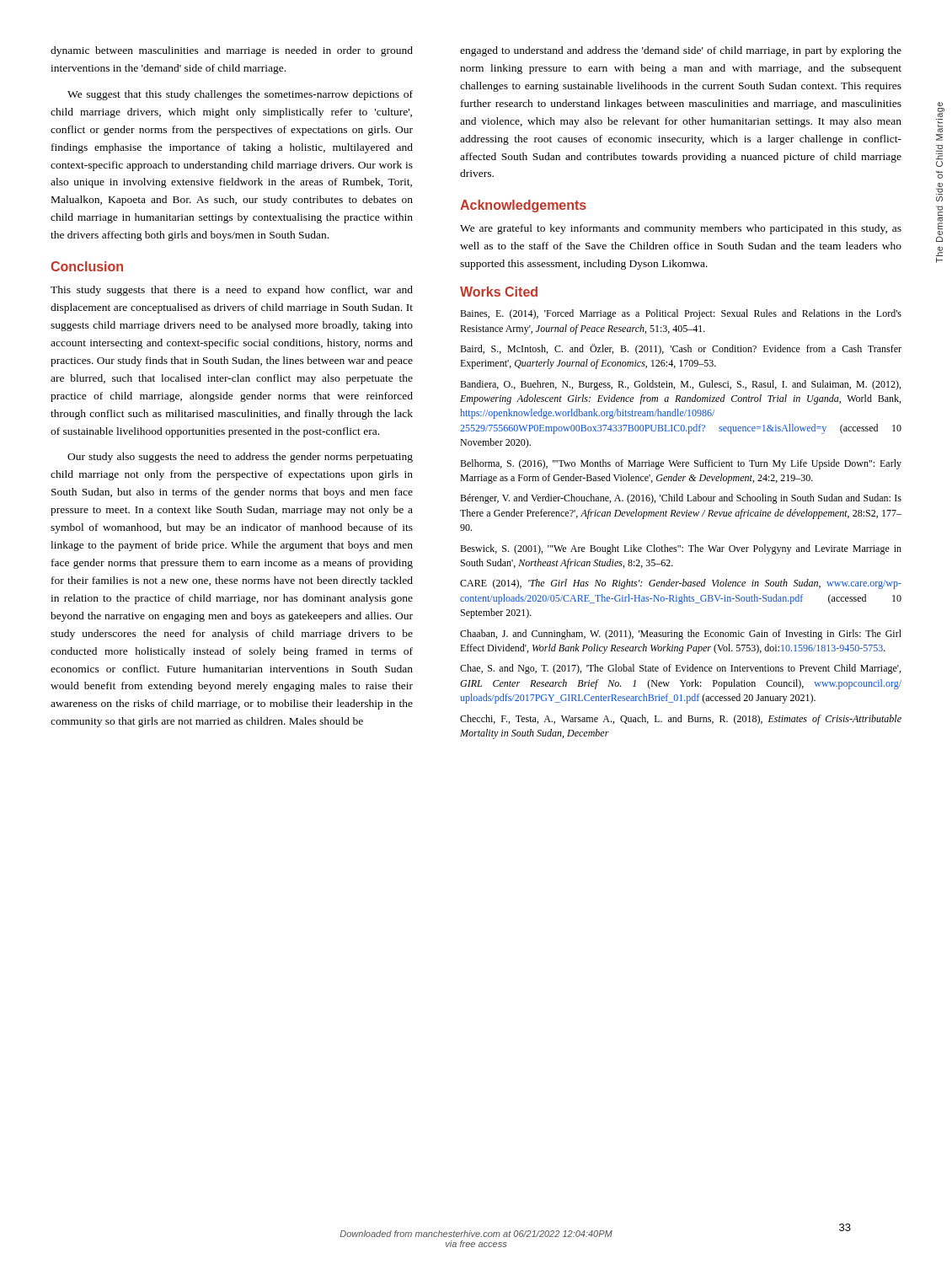Where is the passage that starts "dynamic between masculinities and marriage is"?

232,143
